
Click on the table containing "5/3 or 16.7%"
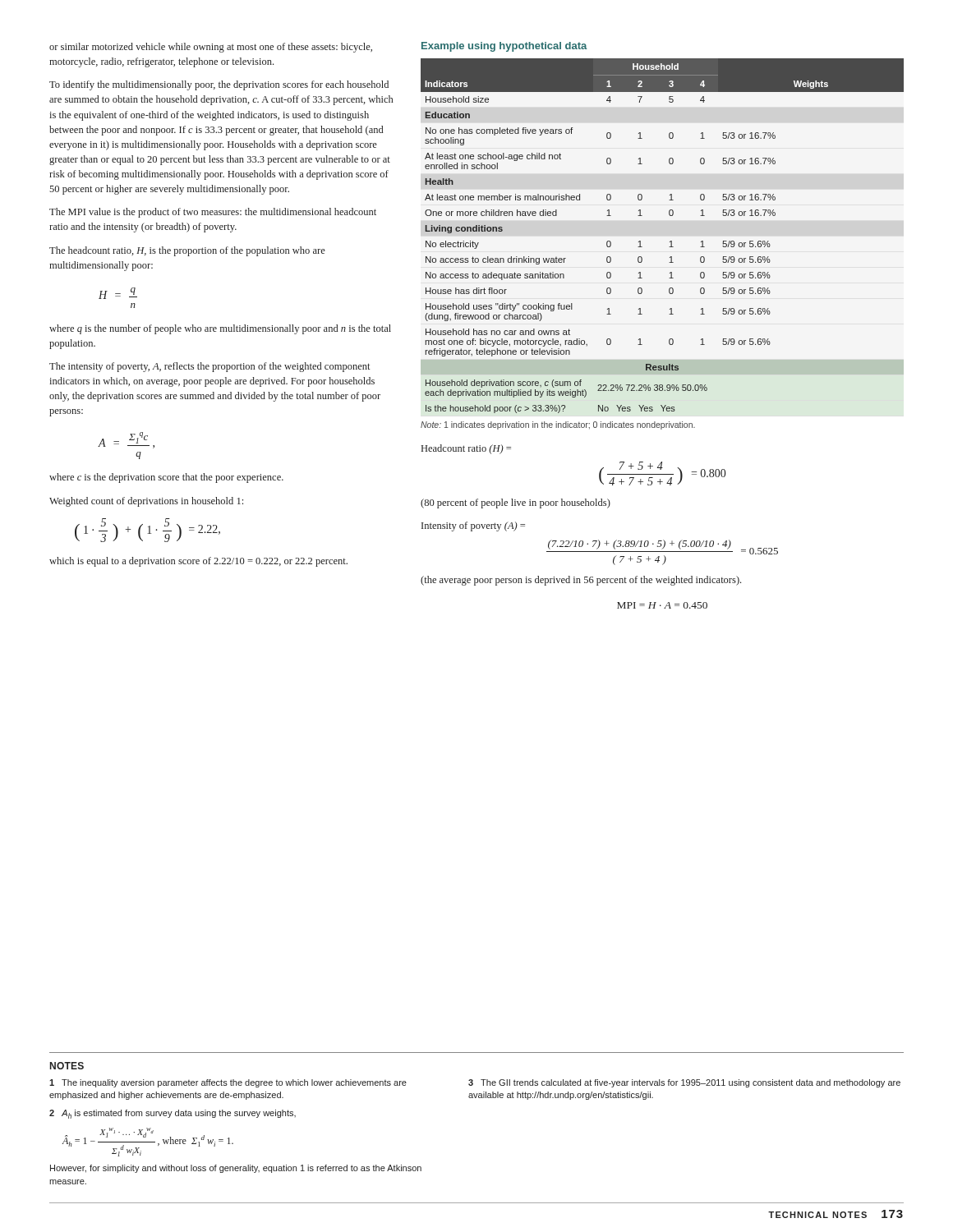[x=662, y=237]
